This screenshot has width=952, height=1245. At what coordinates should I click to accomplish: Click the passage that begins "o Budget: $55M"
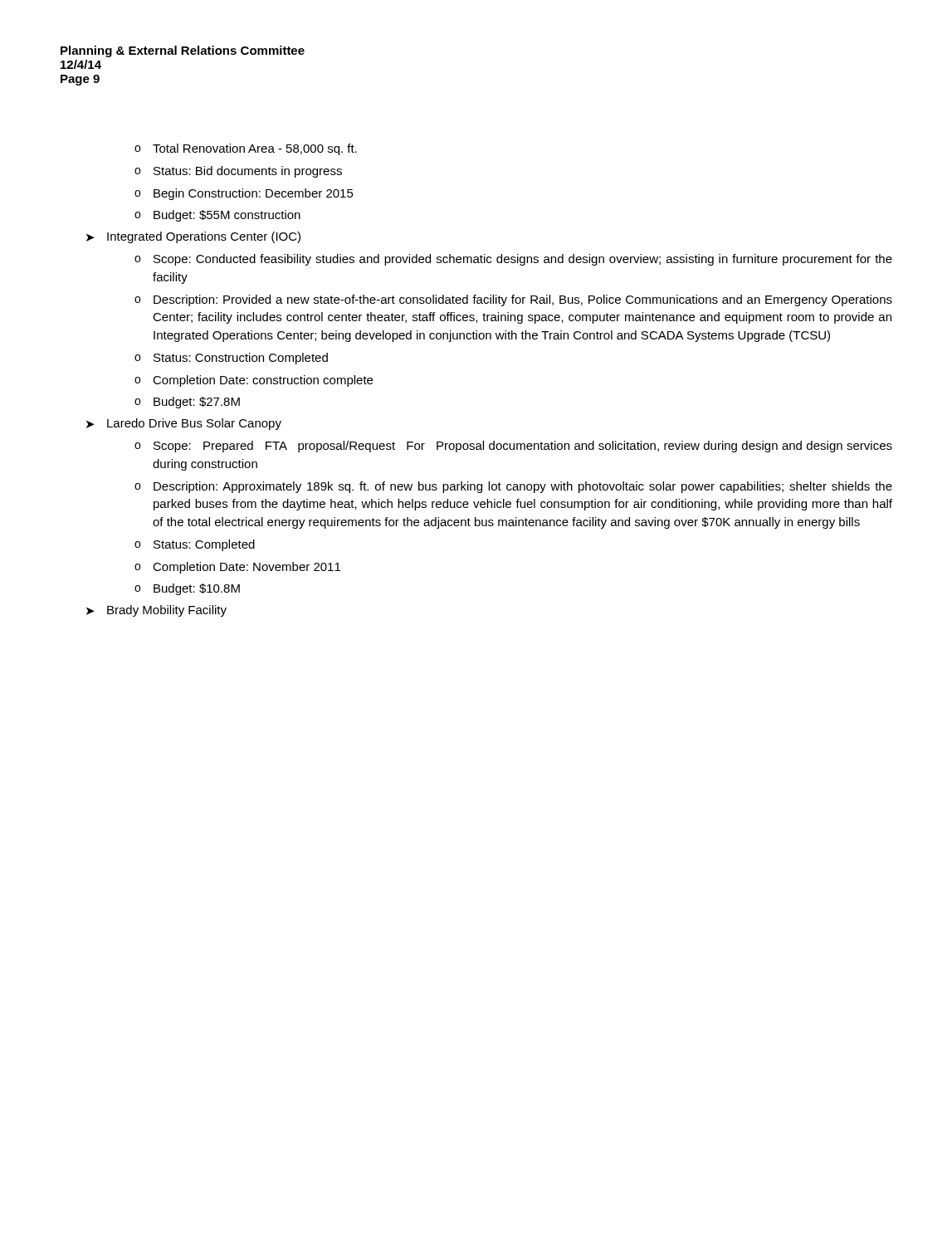tap(217, 216)
